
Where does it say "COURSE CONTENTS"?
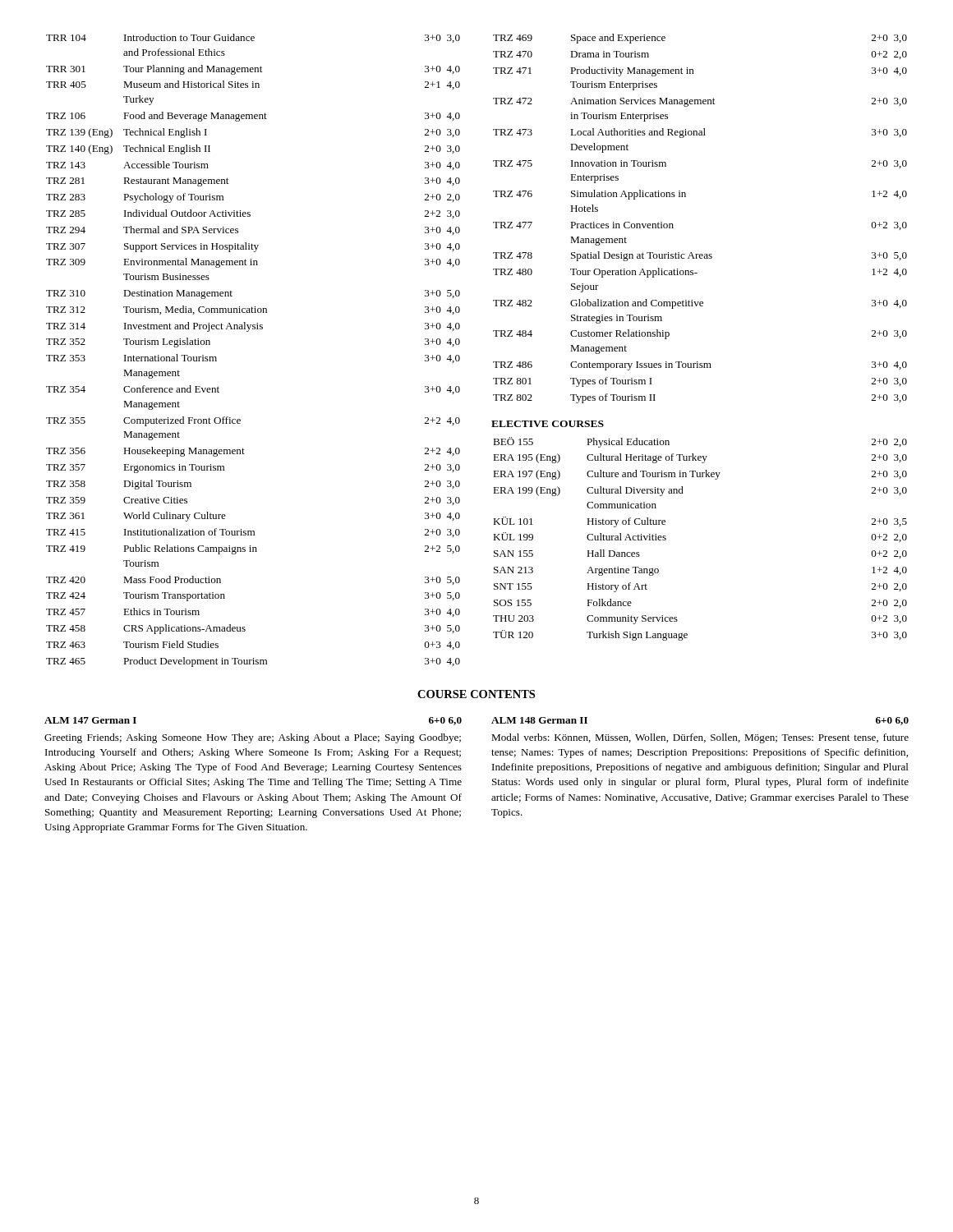(x=476, y=694)
